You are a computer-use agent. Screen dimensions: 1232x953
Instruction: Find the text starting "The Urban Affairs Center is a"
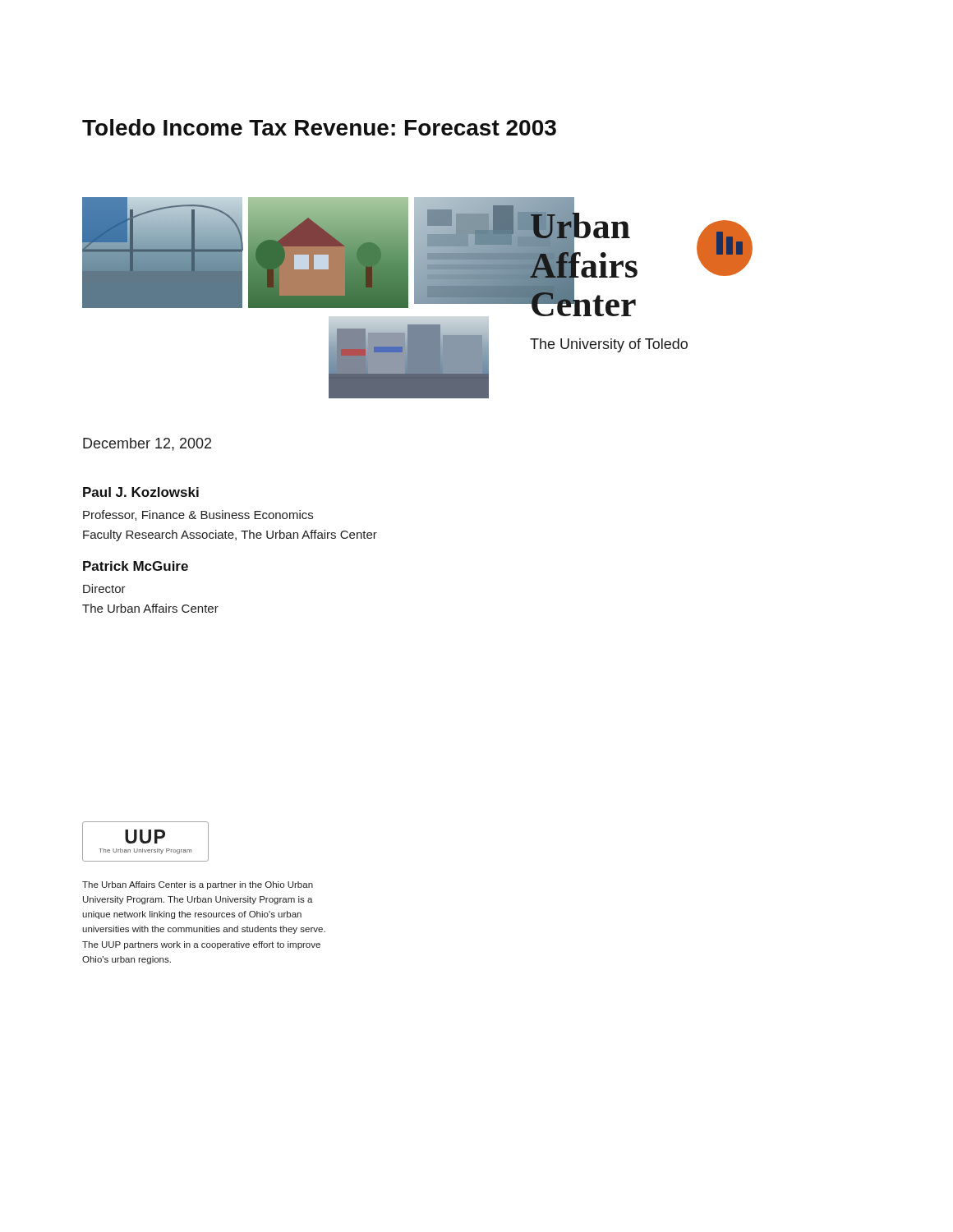click(204, 922)
